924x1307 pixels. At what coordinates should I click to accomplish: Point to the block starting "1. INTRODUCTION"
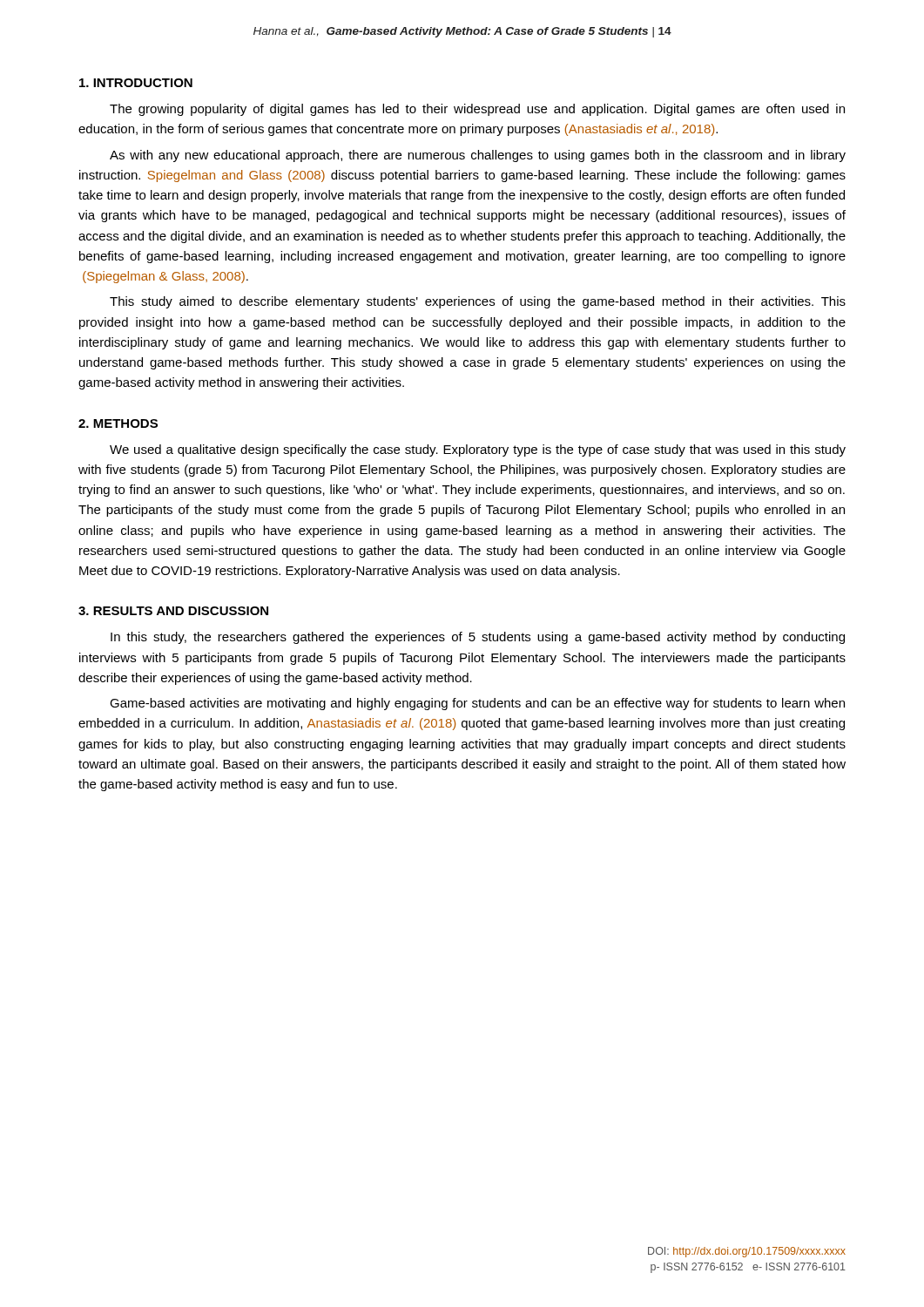pos(136,82)
